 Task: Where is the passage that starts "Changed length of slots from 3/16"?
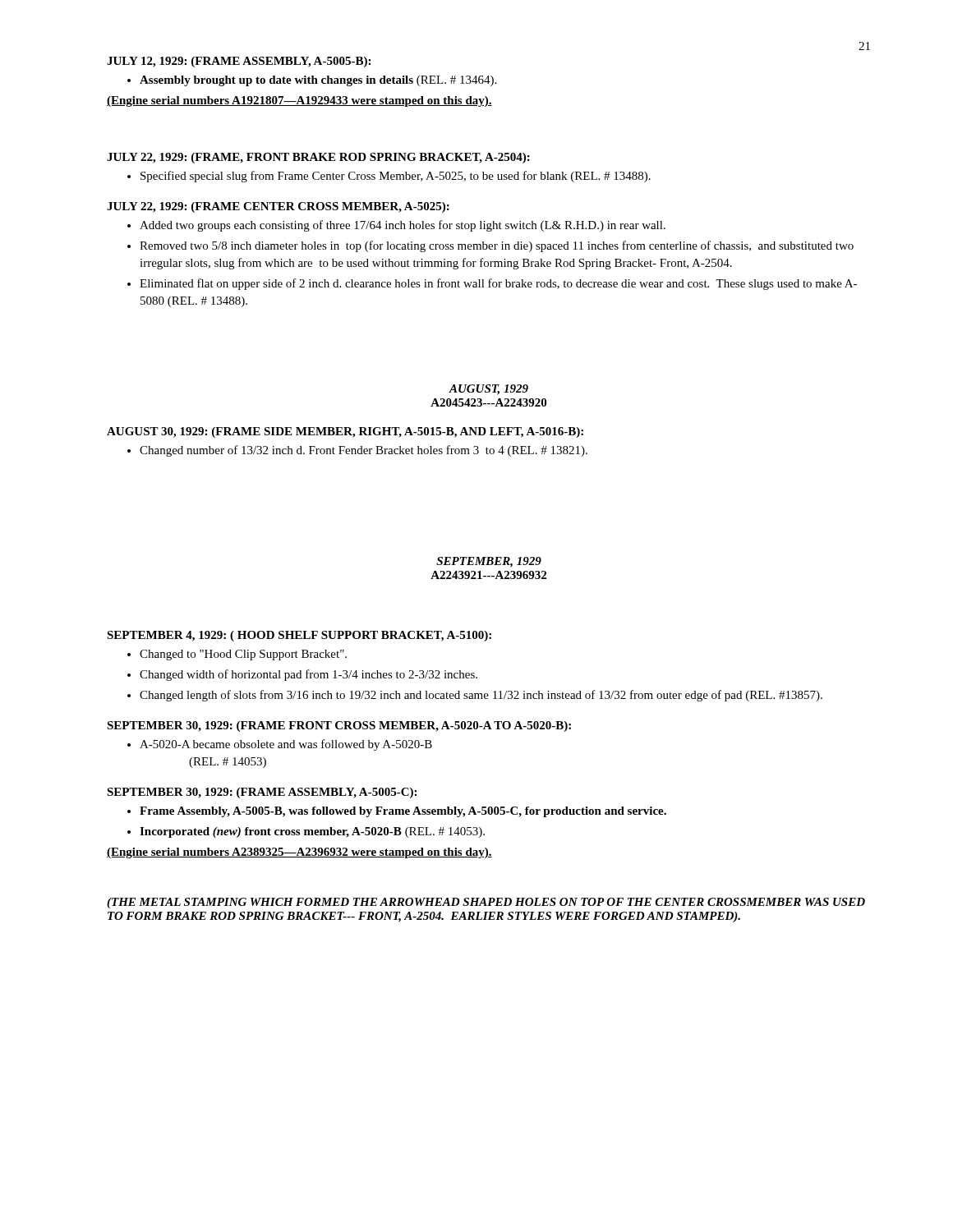[481, 695]
